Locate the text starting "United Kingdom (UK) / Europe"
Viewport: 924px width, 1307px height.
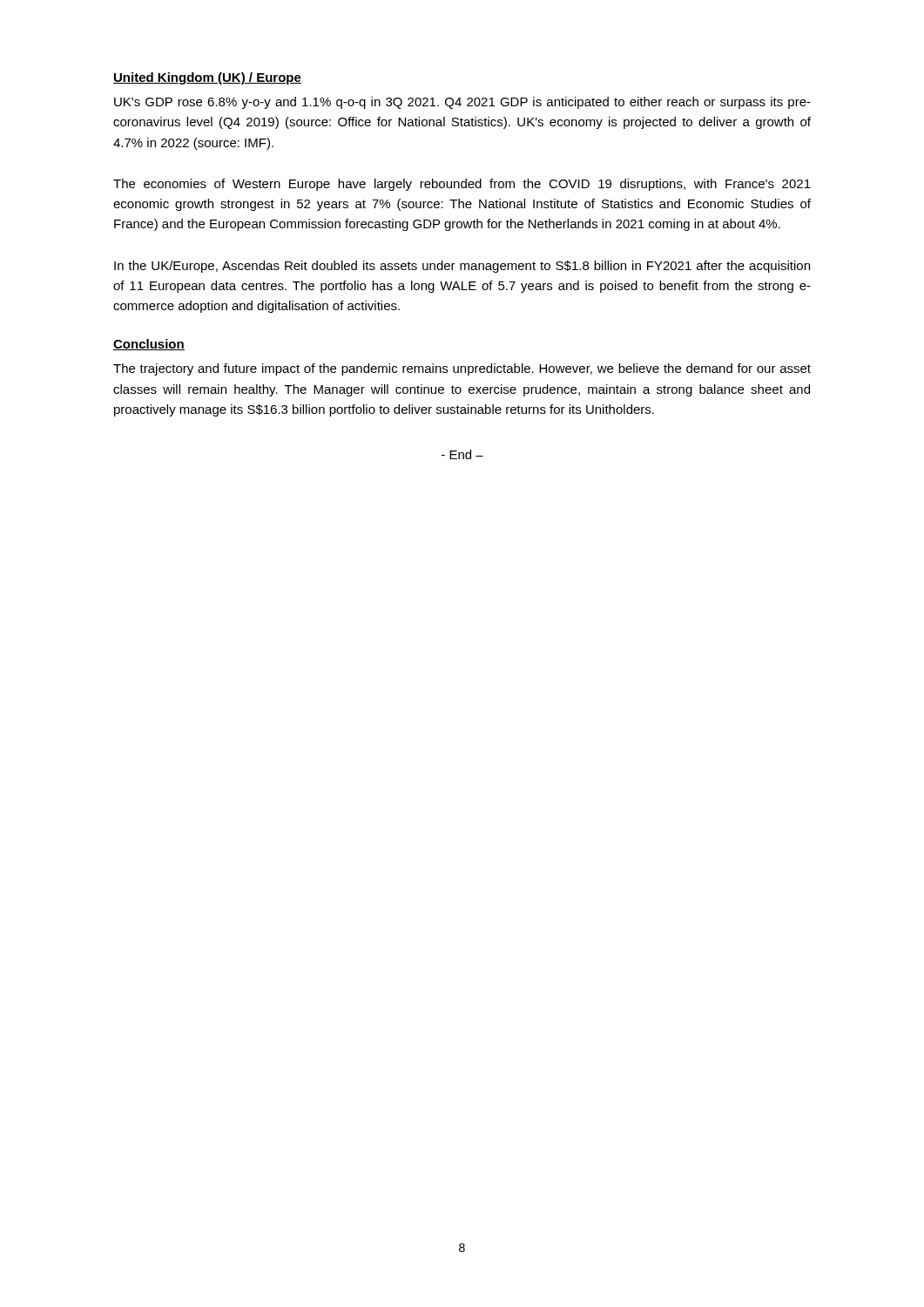[207, 77]
